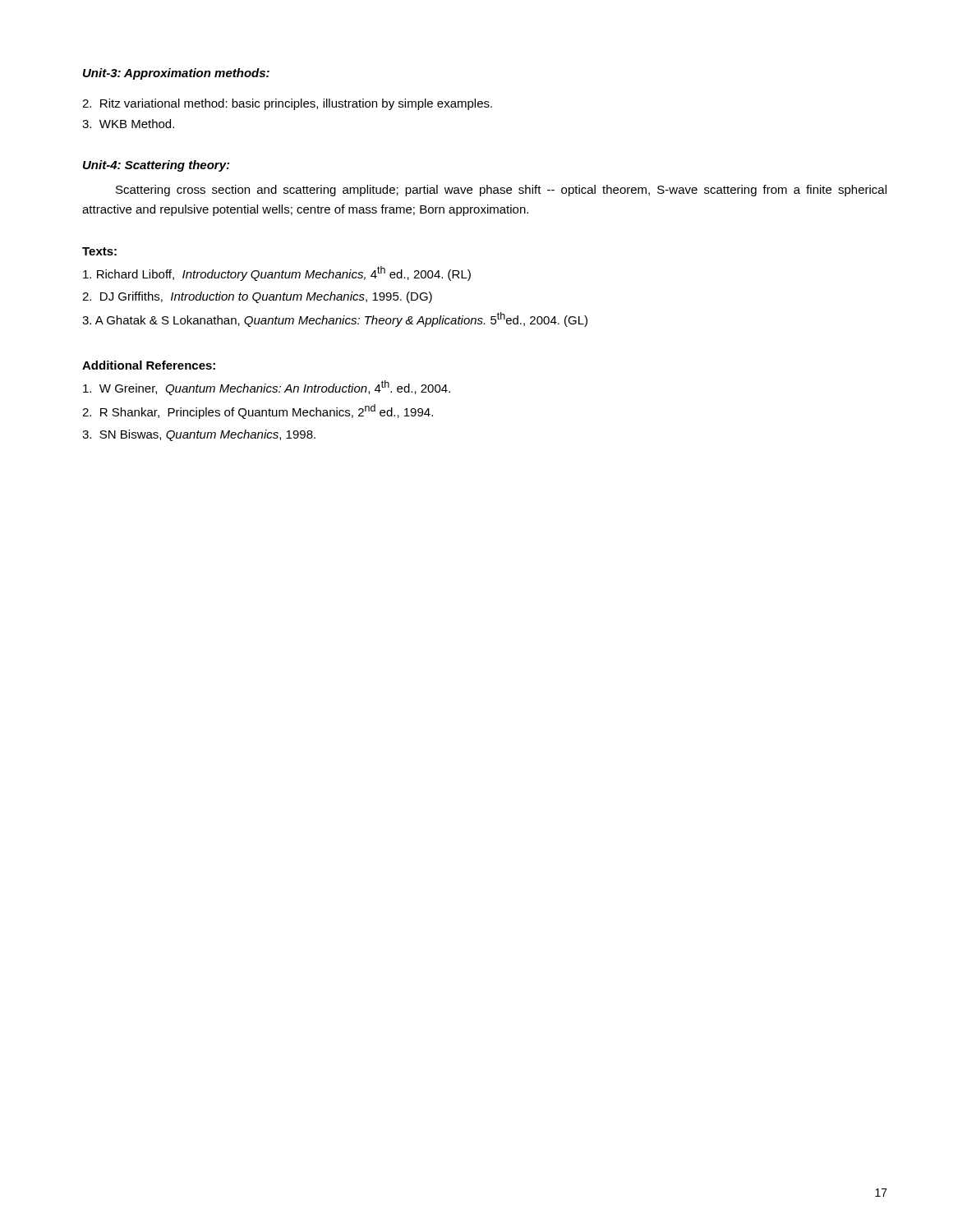Screen dimensions: 1232x953
Task: Point to the element starting "Unit-3: Approximation methods:"
Action: pyautogui.click(x=176, y=73)
